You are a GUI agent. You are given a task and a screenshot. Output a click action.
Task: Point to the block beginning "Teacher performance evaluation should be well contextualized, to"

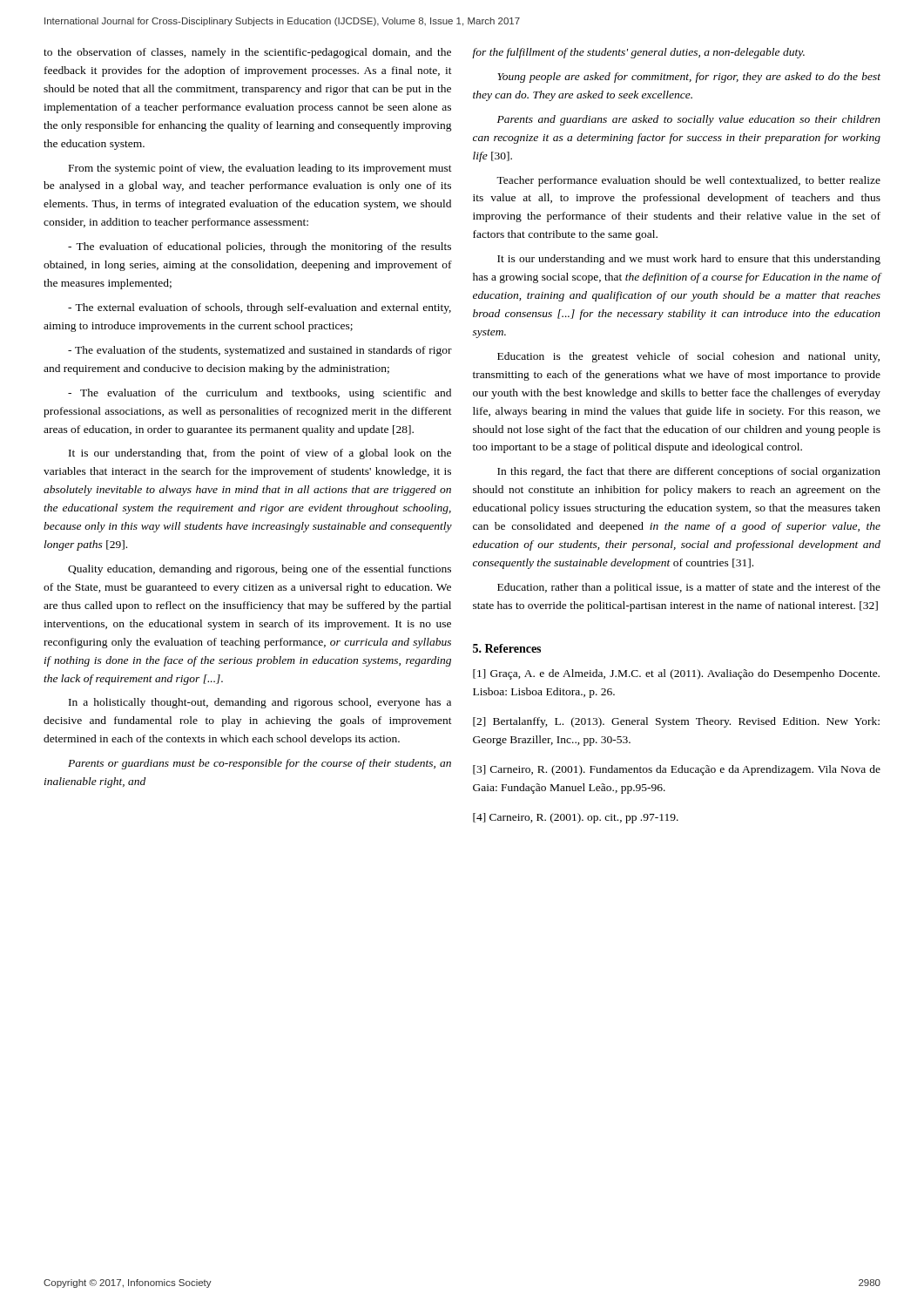(676, 208)
